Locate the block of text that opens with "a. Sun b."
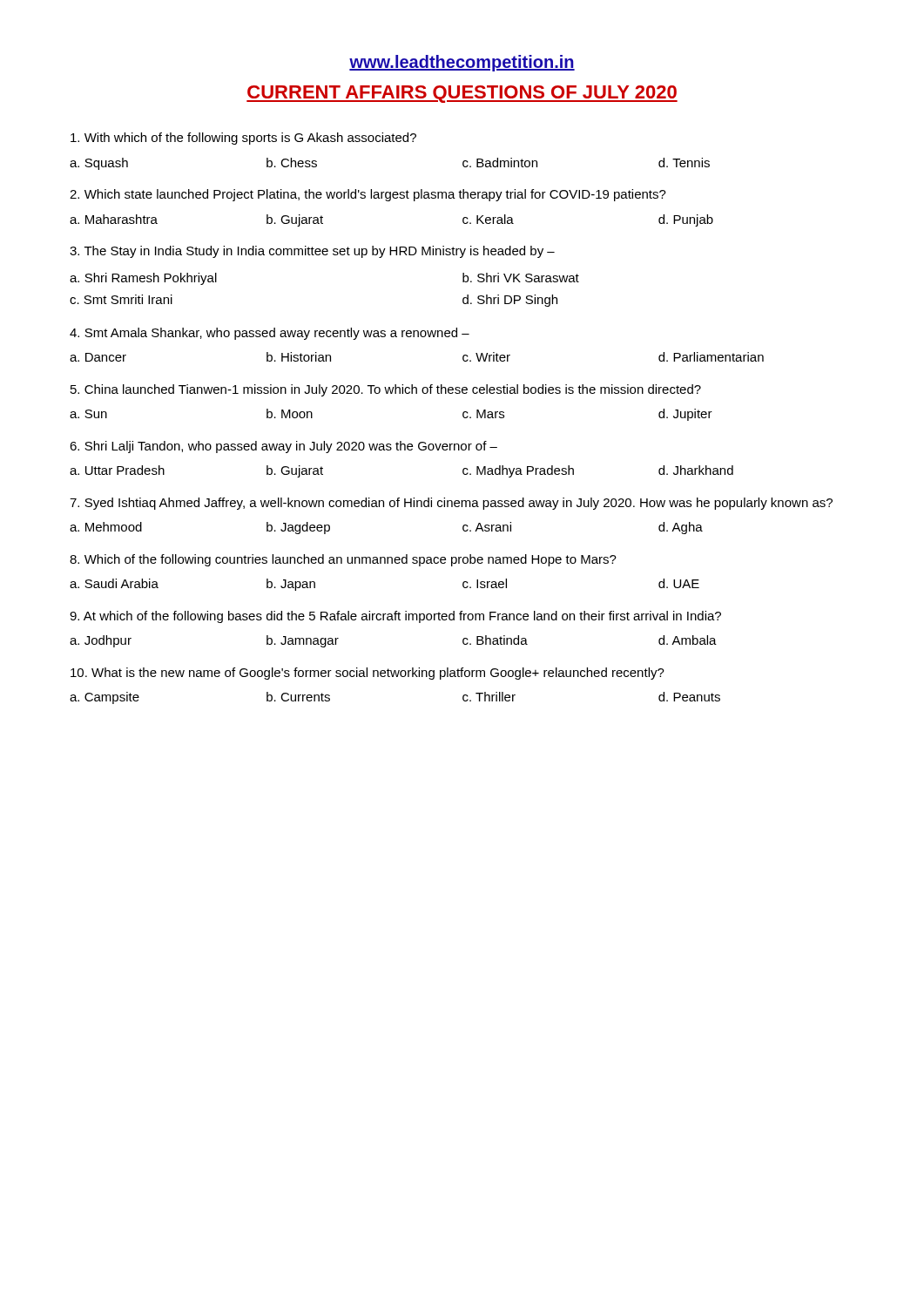 pyautogui.click(x=462, y=414)
